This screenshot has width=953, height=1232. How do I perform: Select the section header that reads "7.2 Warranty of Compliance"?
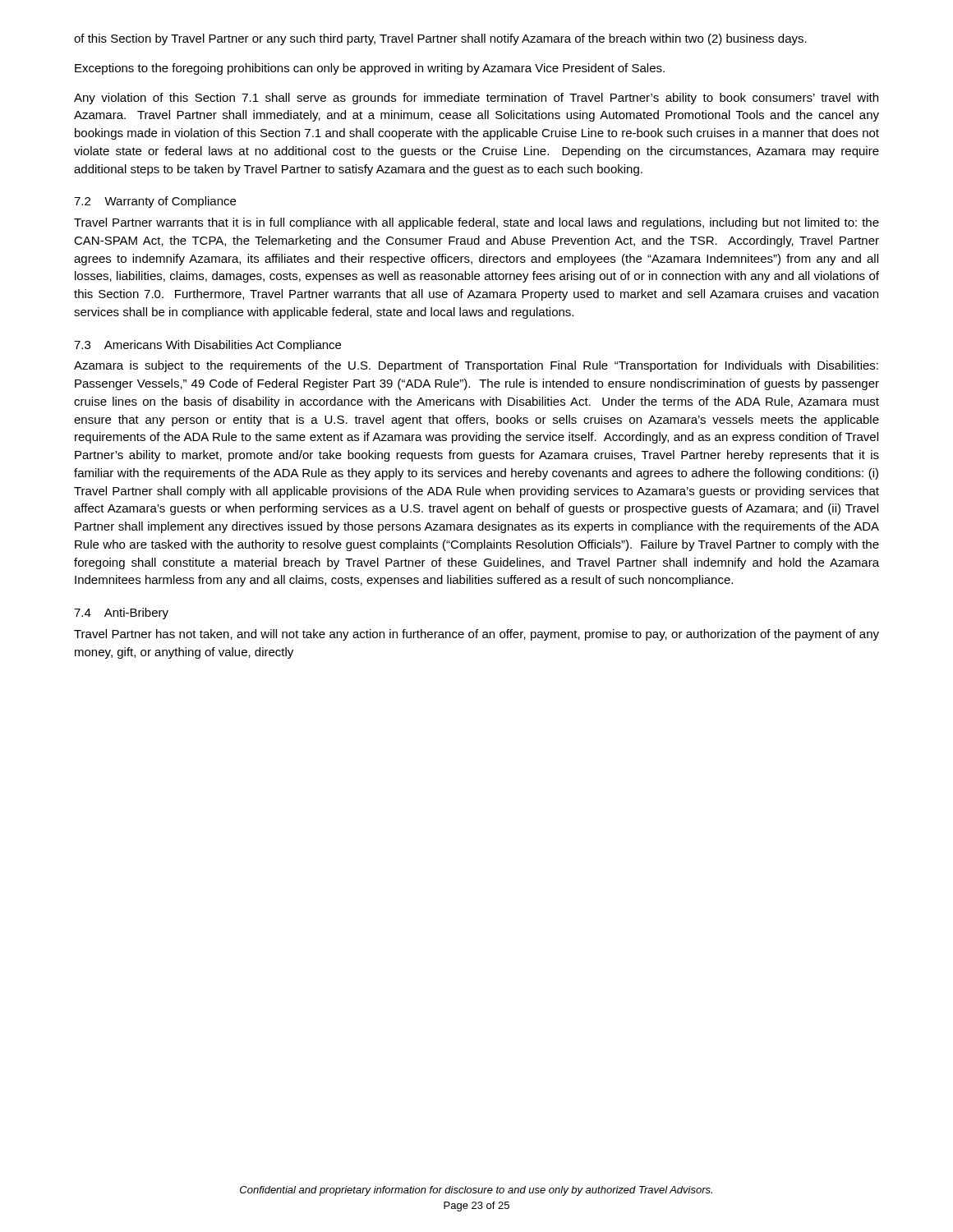coord(155,202)
